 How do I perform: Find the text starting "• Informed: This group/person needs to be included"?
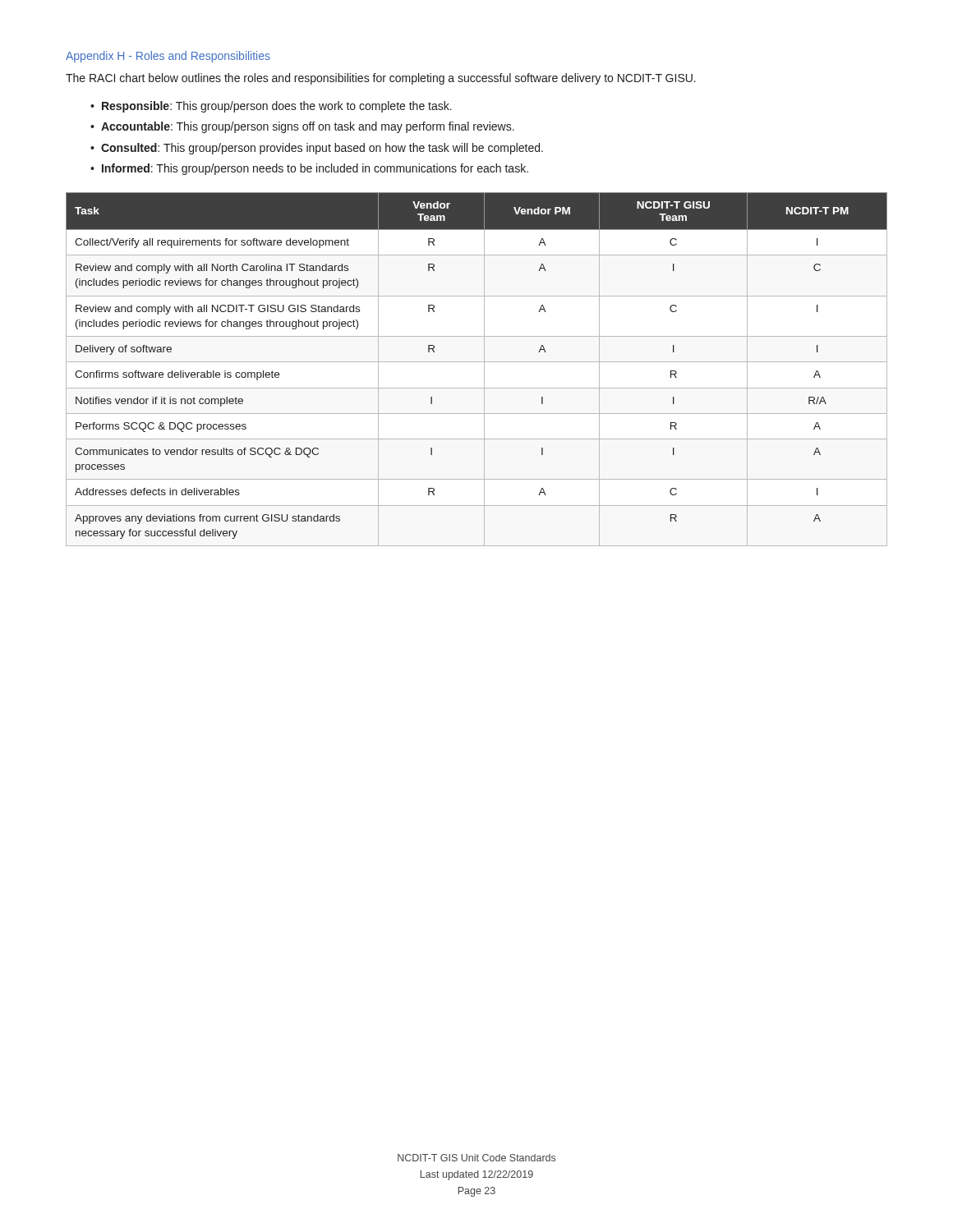[310, 169]
